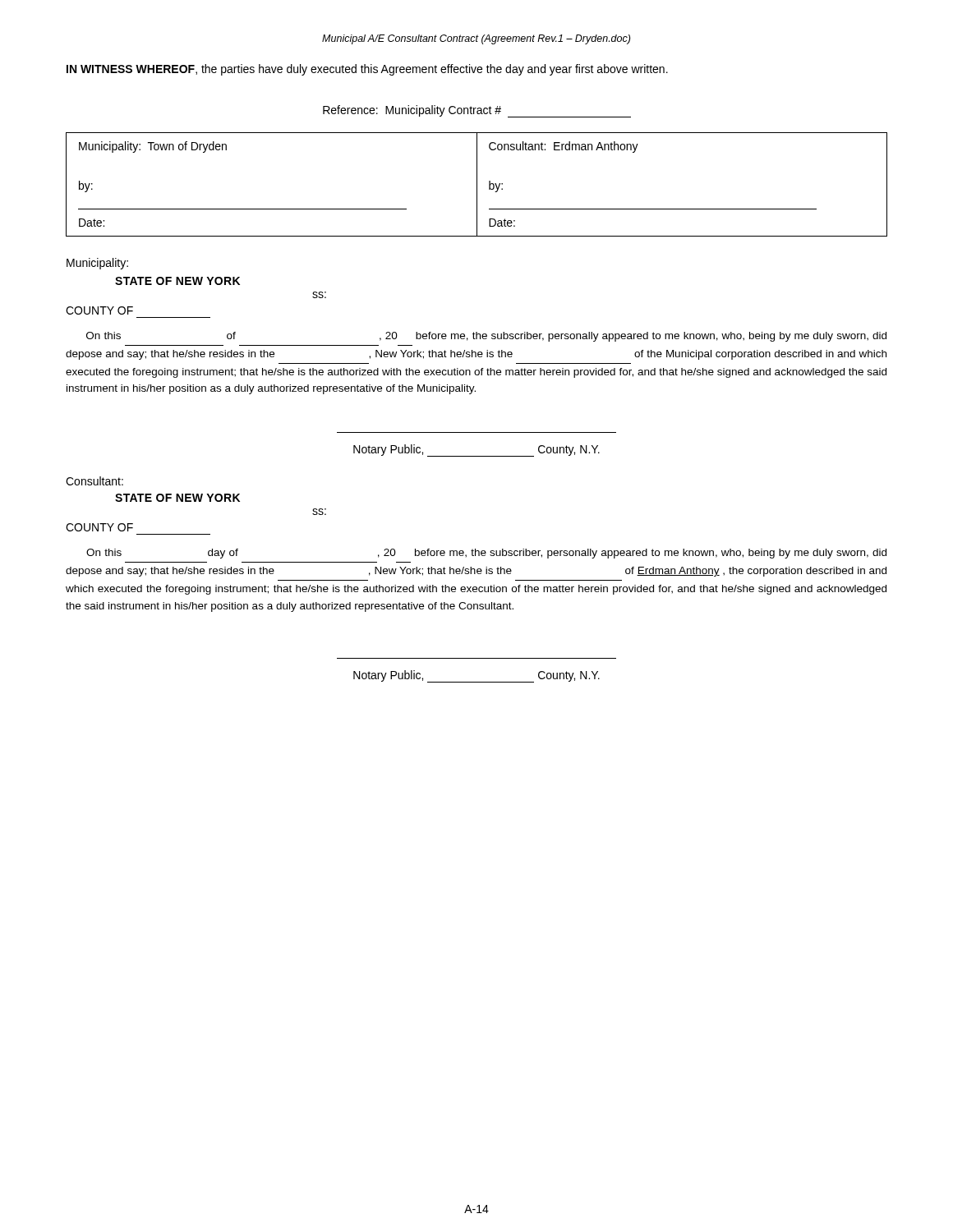
Task: Select the table that reads "Municipality: Town of Dryden by:"
Action: (476, 184)
